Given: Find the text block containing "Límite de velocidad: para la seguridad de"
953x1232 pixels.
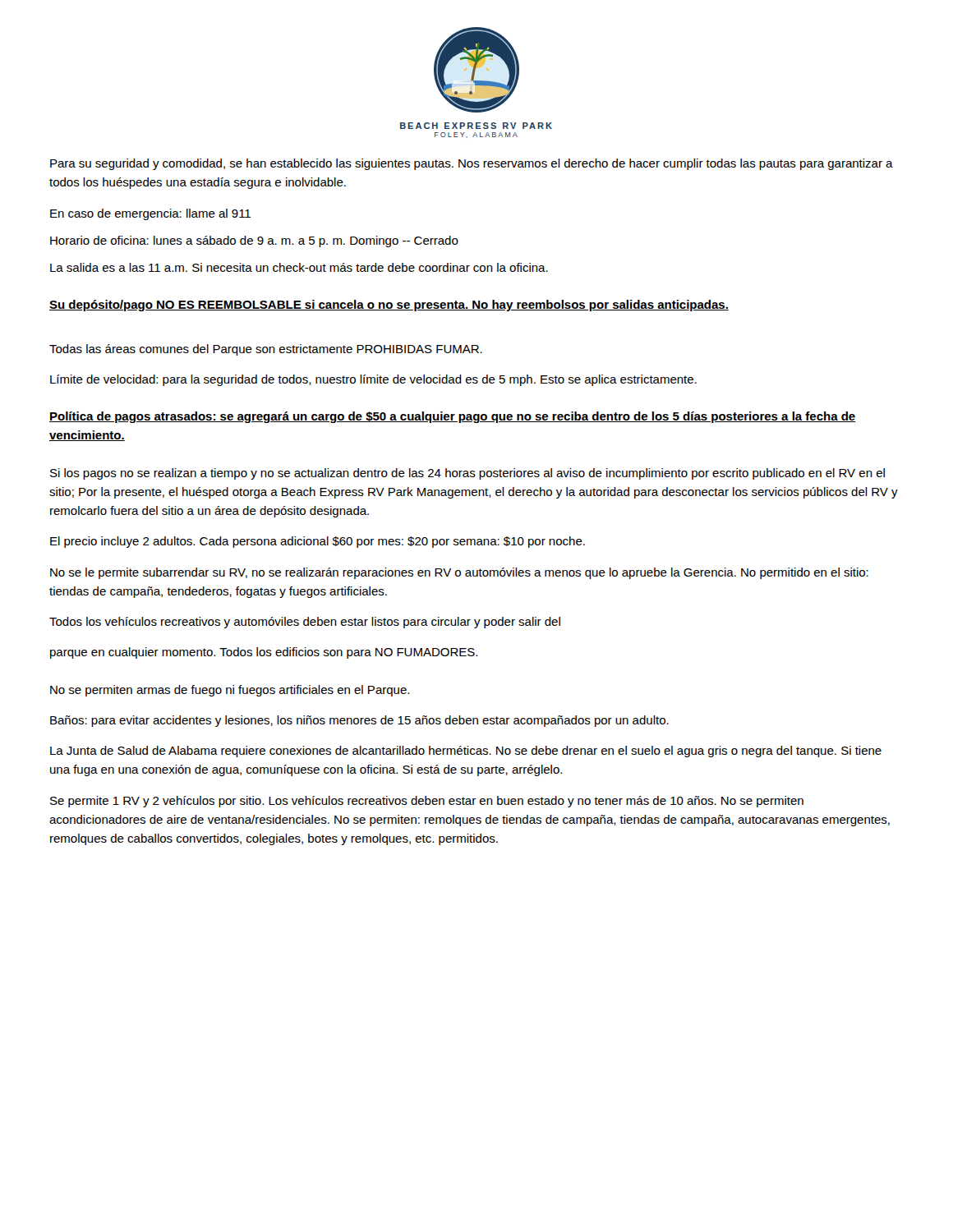Looking at the screenshot, I should [x=373, y=379].
